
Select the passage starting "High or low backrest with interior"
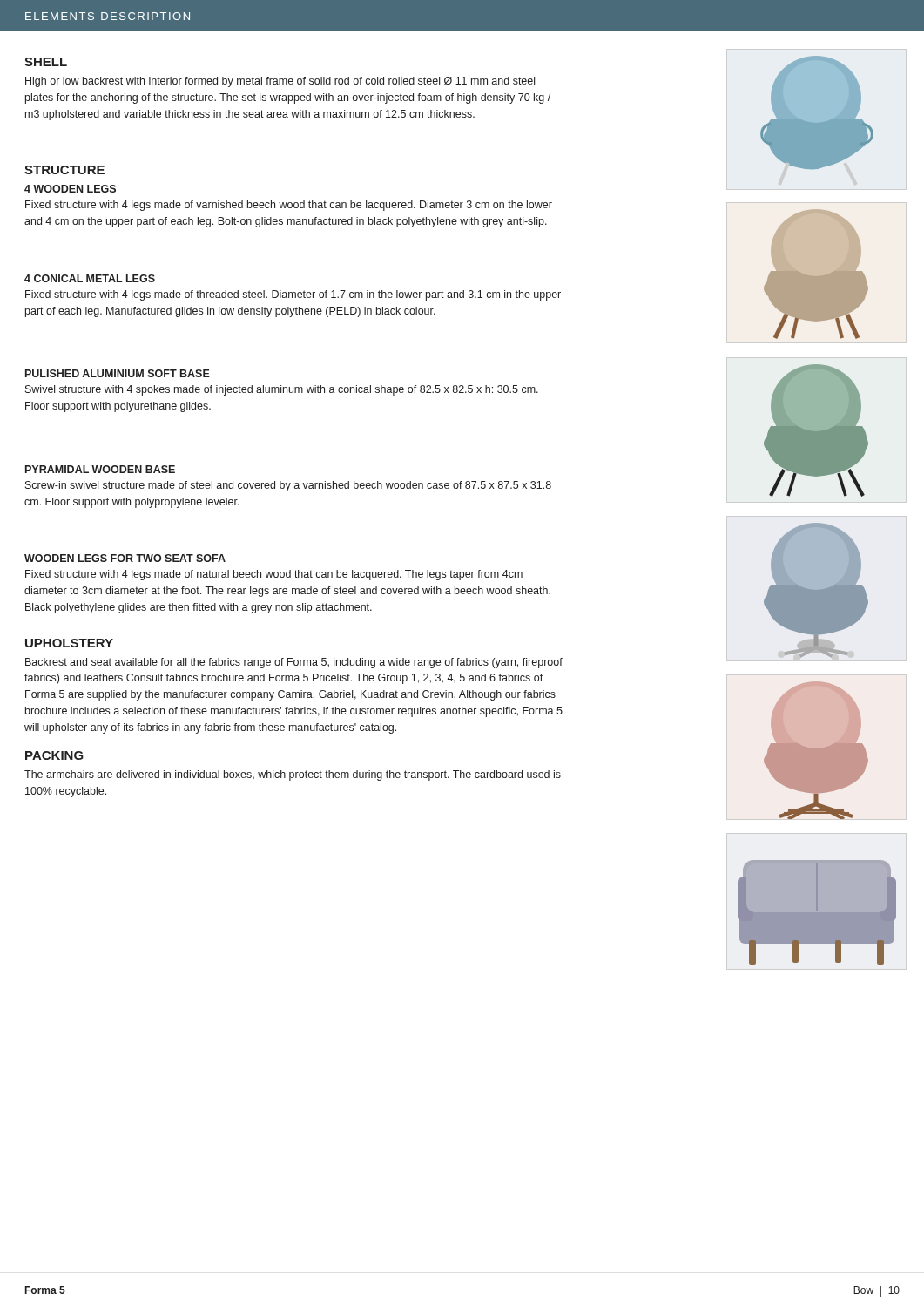[x=288, y=97]
